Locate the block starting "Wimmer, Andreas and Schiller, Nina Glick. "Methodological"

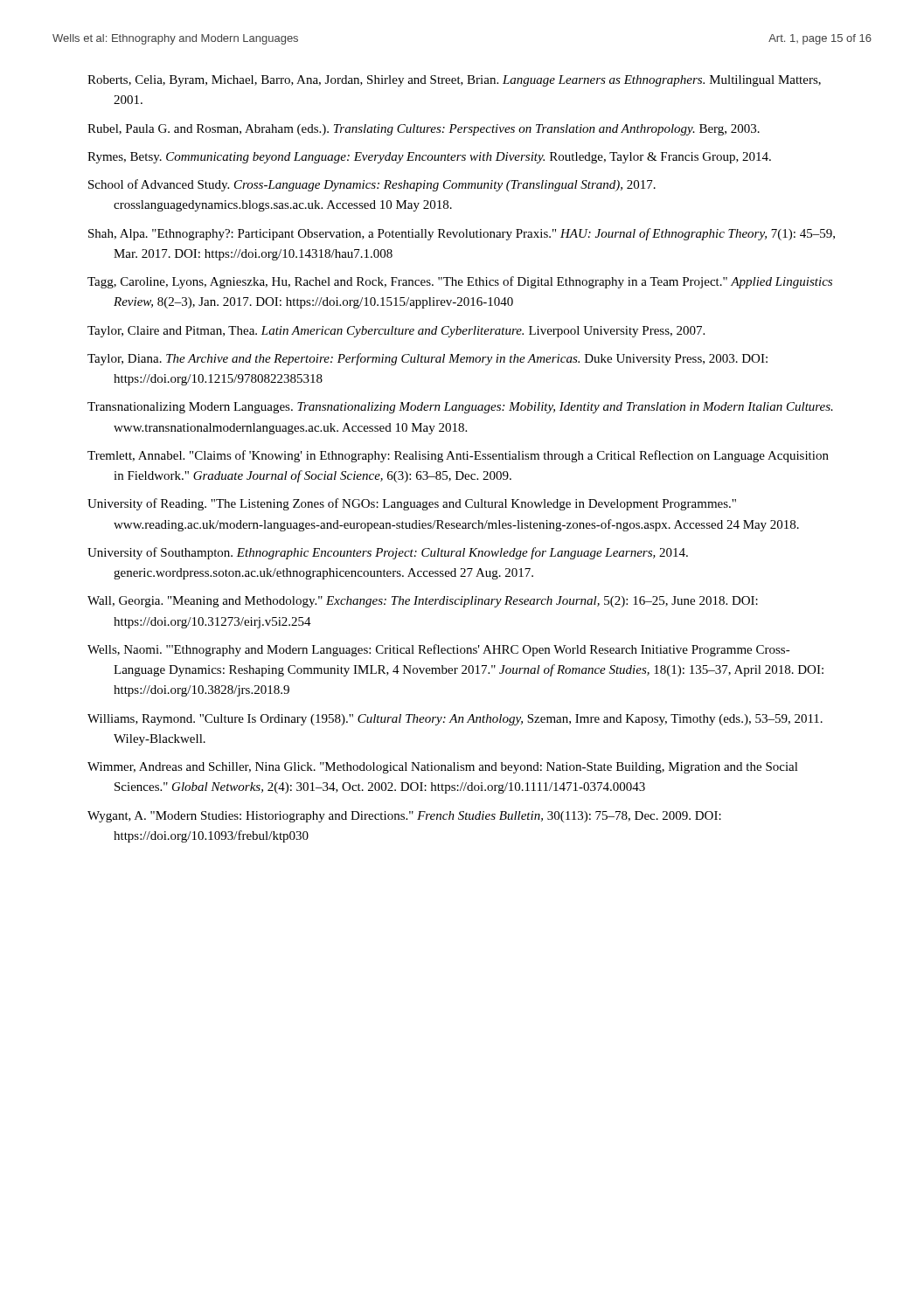[443, 777]
